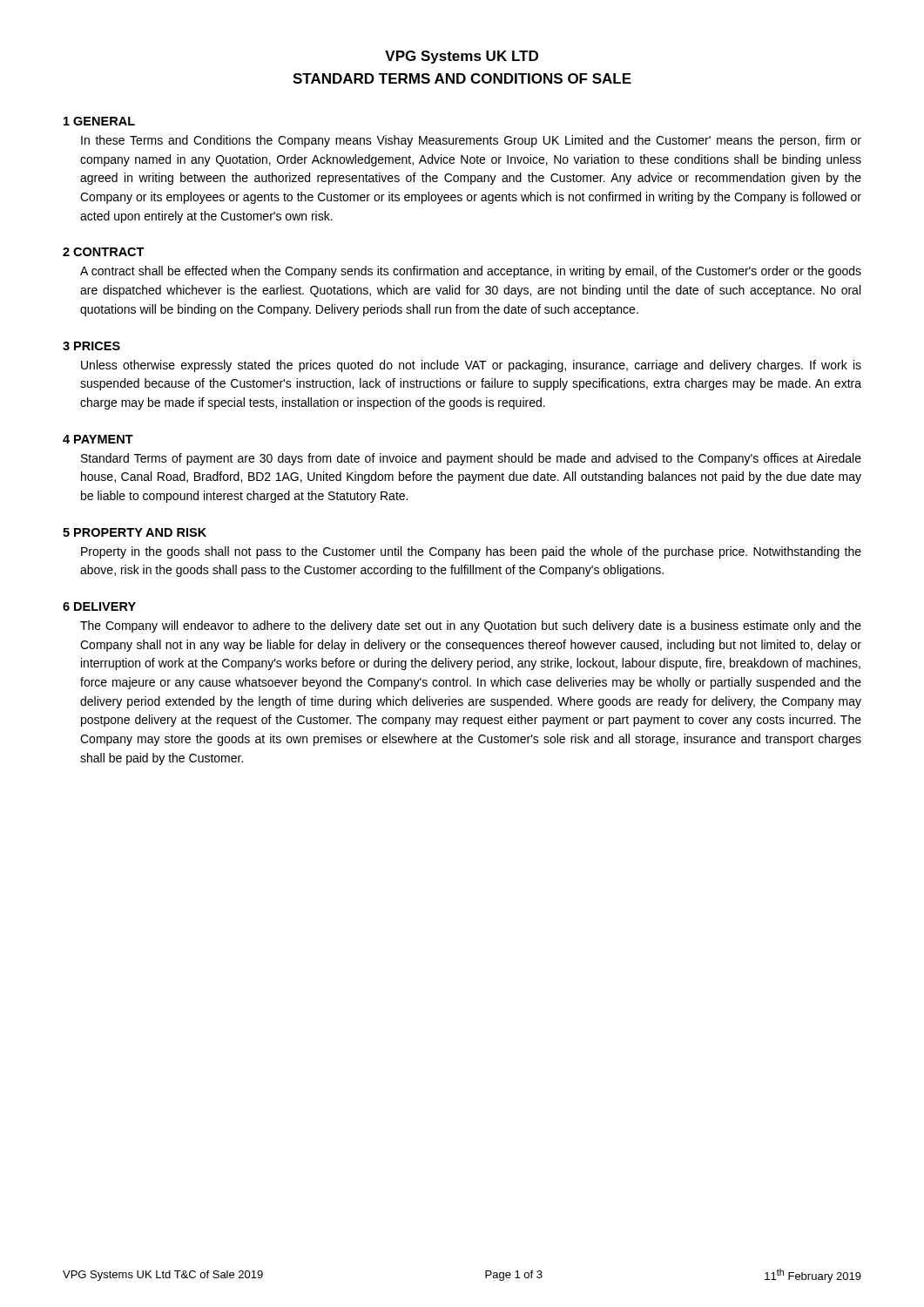The width and height of the screenshot is (924, 1307).
Task: Navigate to the block starting "4 PAYMENT"
Action: [98, 439]
